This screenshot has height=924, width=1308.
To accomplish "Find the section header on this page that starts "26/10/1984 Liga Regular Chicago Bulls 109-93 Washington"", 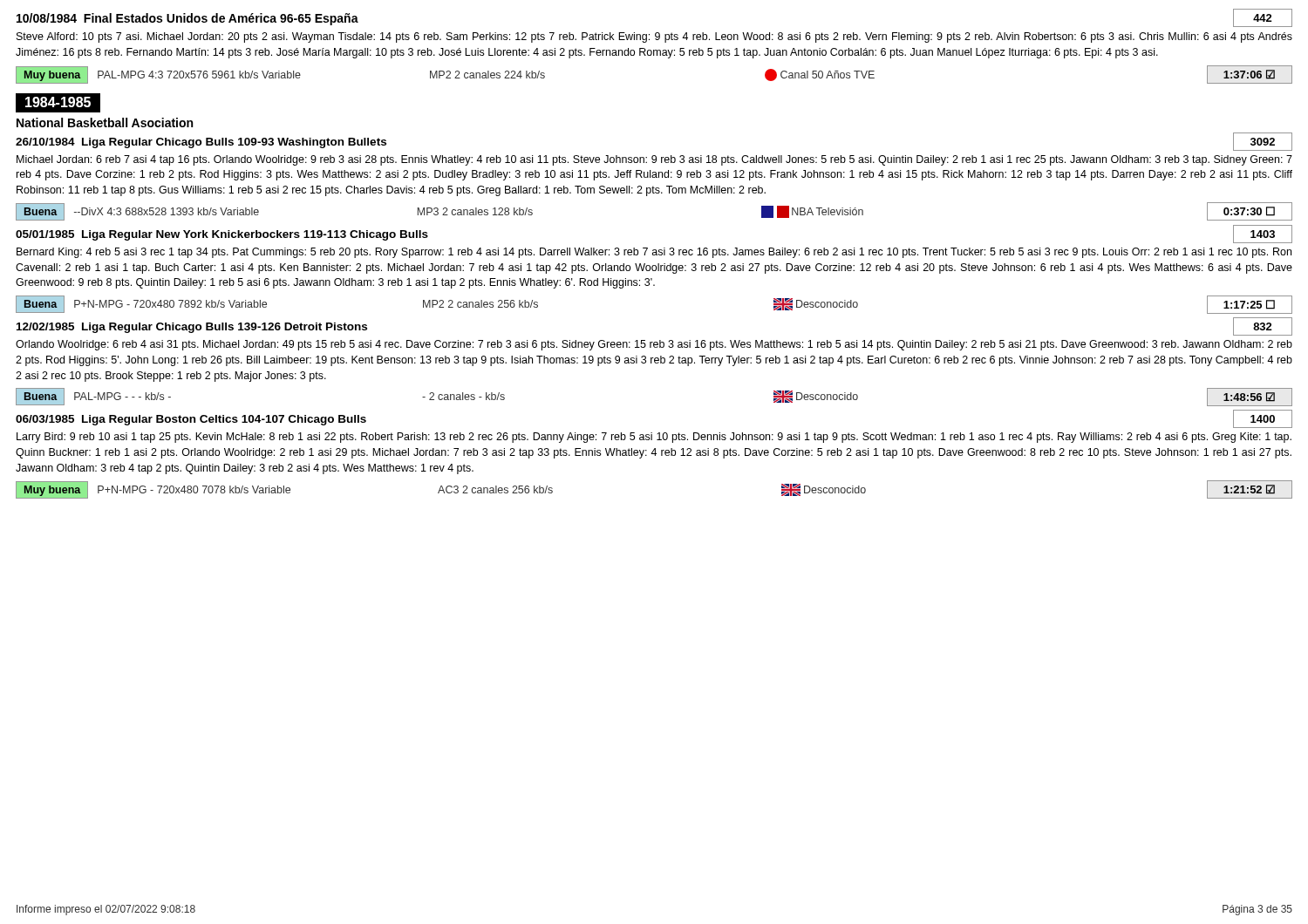I will pos(201,141).
